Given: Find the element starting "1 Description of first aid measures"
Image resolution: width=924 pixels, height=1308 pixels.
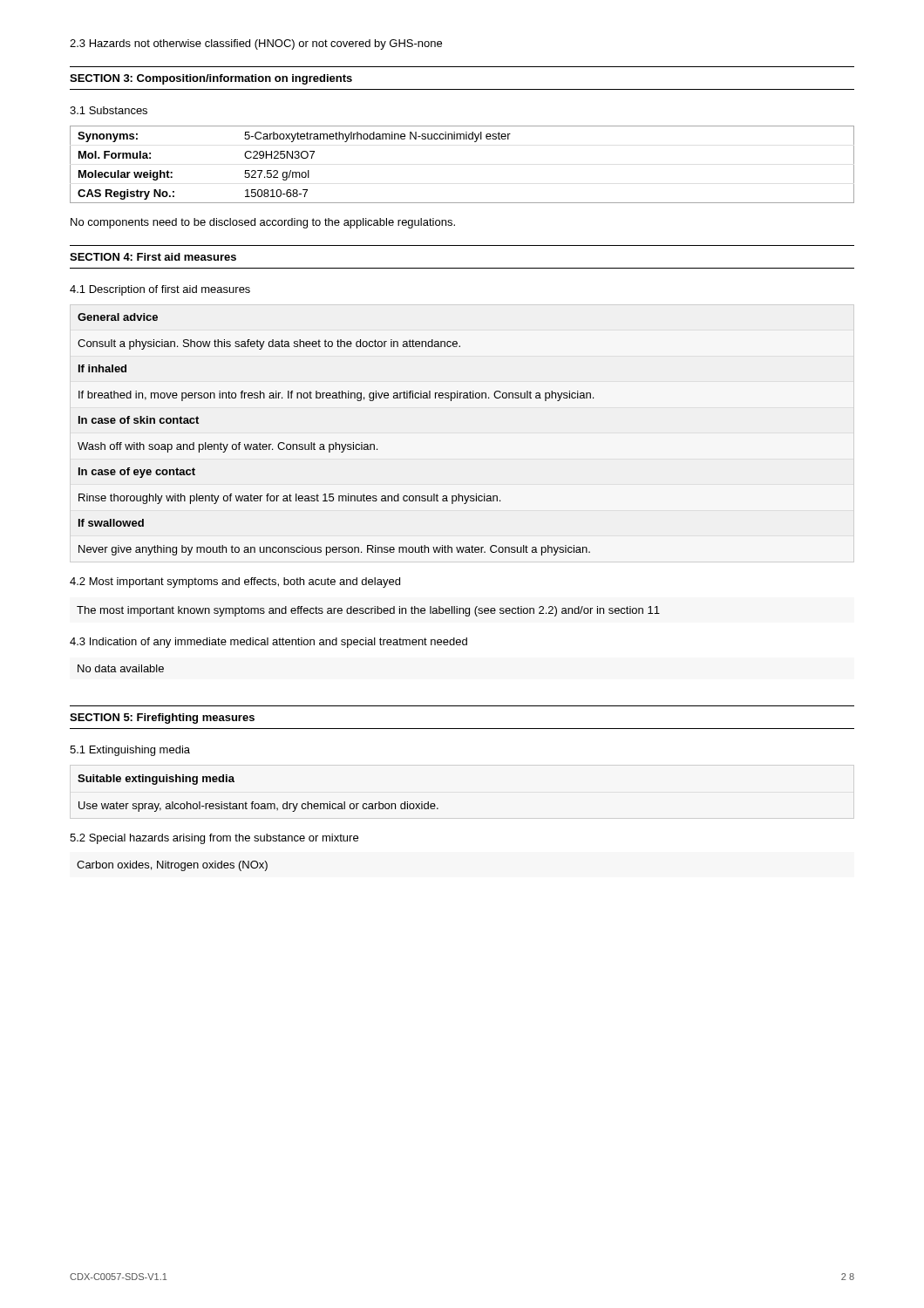Looking at the screenshot, I should coord(160,289).
